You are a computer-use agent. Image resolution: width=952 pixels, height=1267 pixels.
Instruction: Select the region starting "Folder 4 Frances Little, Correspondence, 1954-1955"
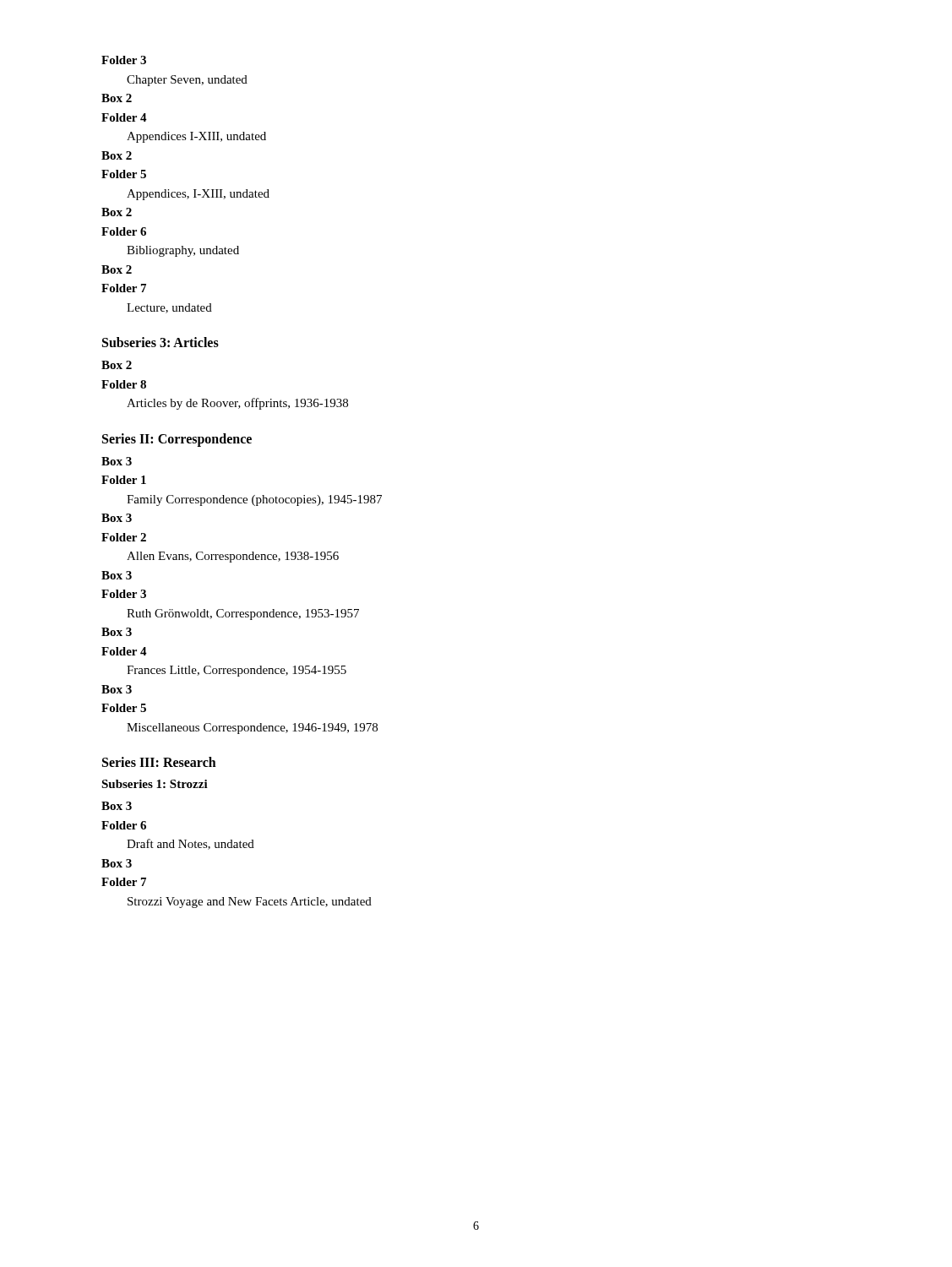click(x=224, y=662)
